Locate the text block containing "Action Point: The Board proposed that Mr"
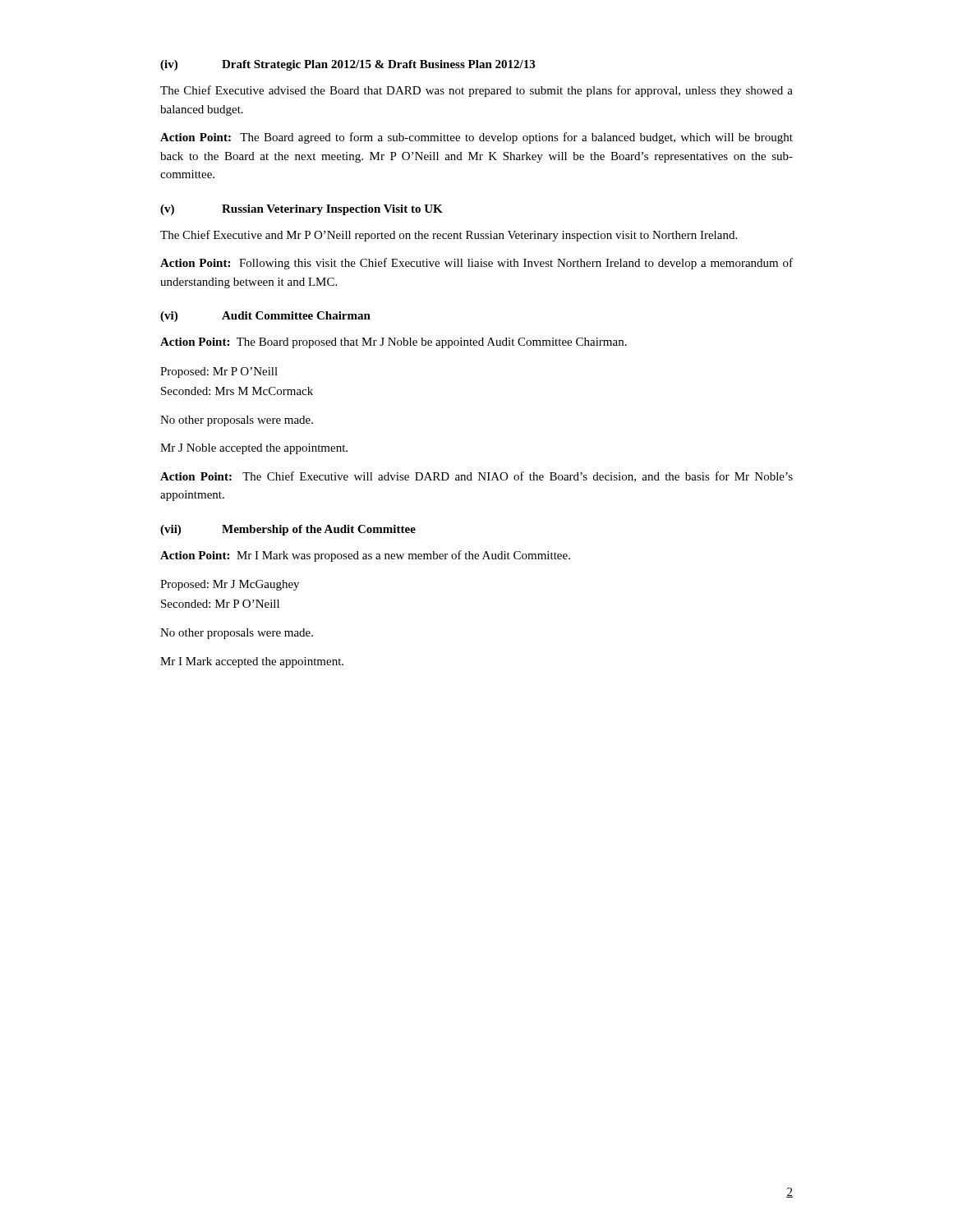 [394, 342]
